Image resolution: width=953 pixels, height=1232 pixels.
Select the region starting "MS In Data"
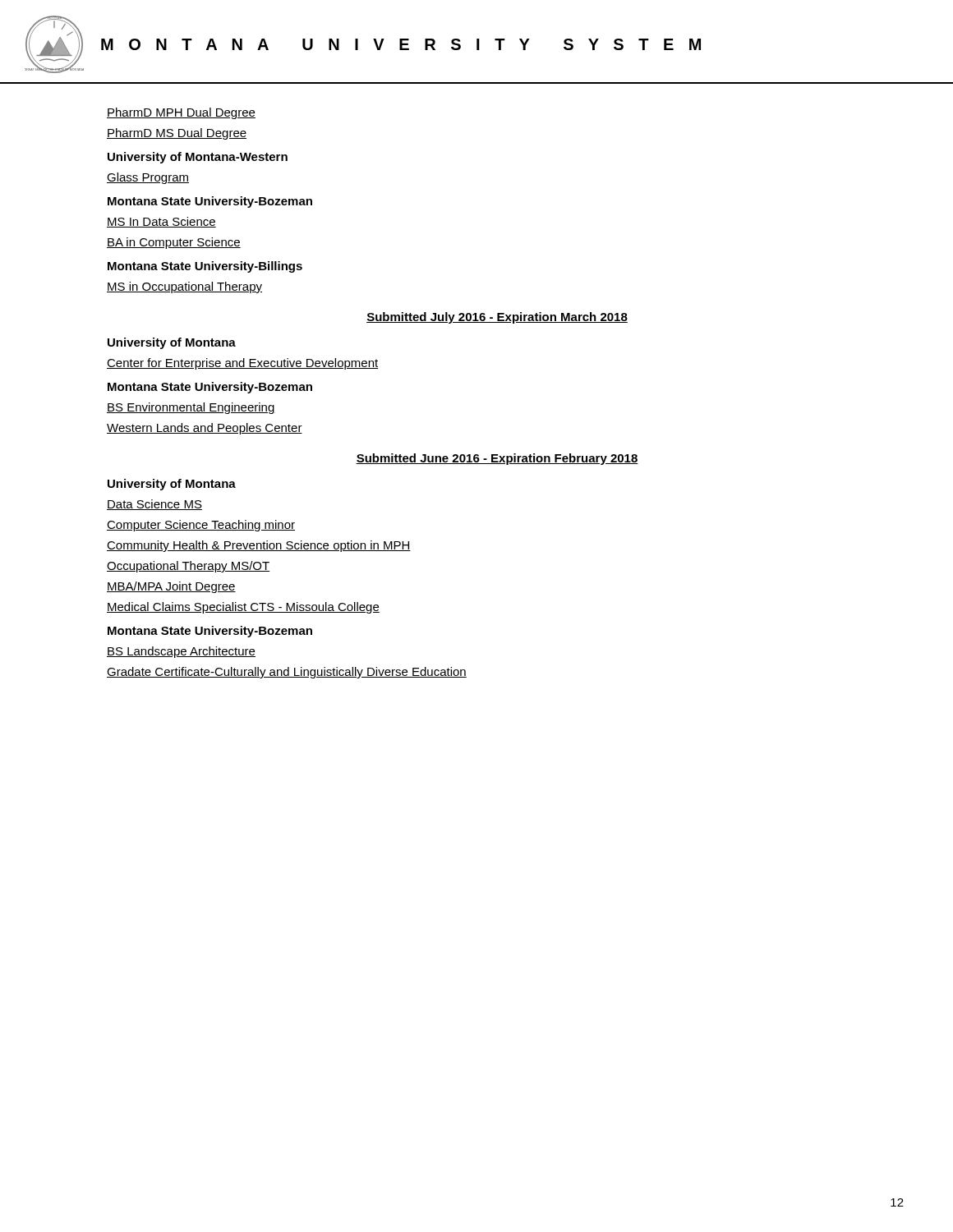161,221
